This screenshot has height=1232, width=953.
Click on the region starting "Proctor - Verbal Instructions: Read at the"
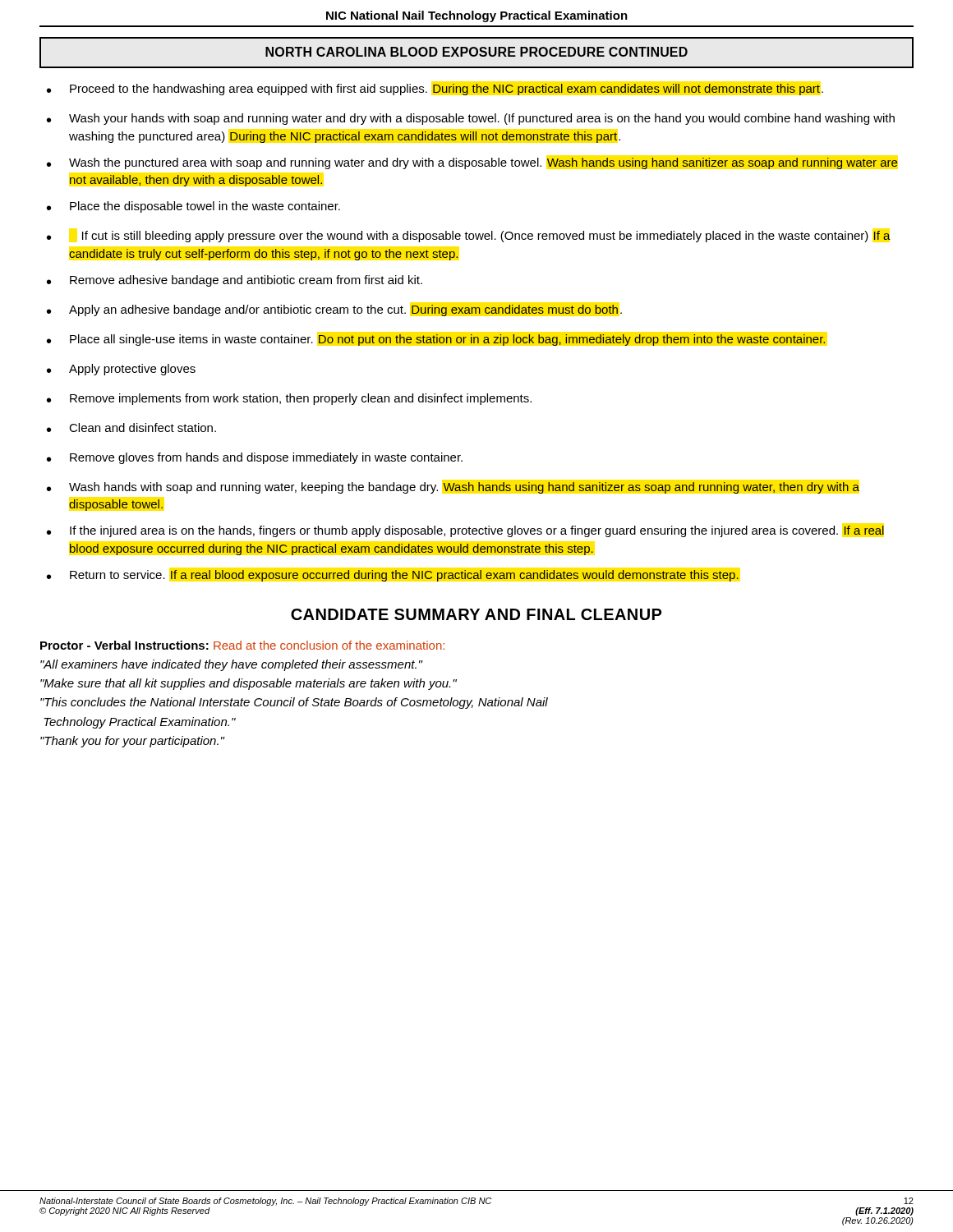point(476,694)
